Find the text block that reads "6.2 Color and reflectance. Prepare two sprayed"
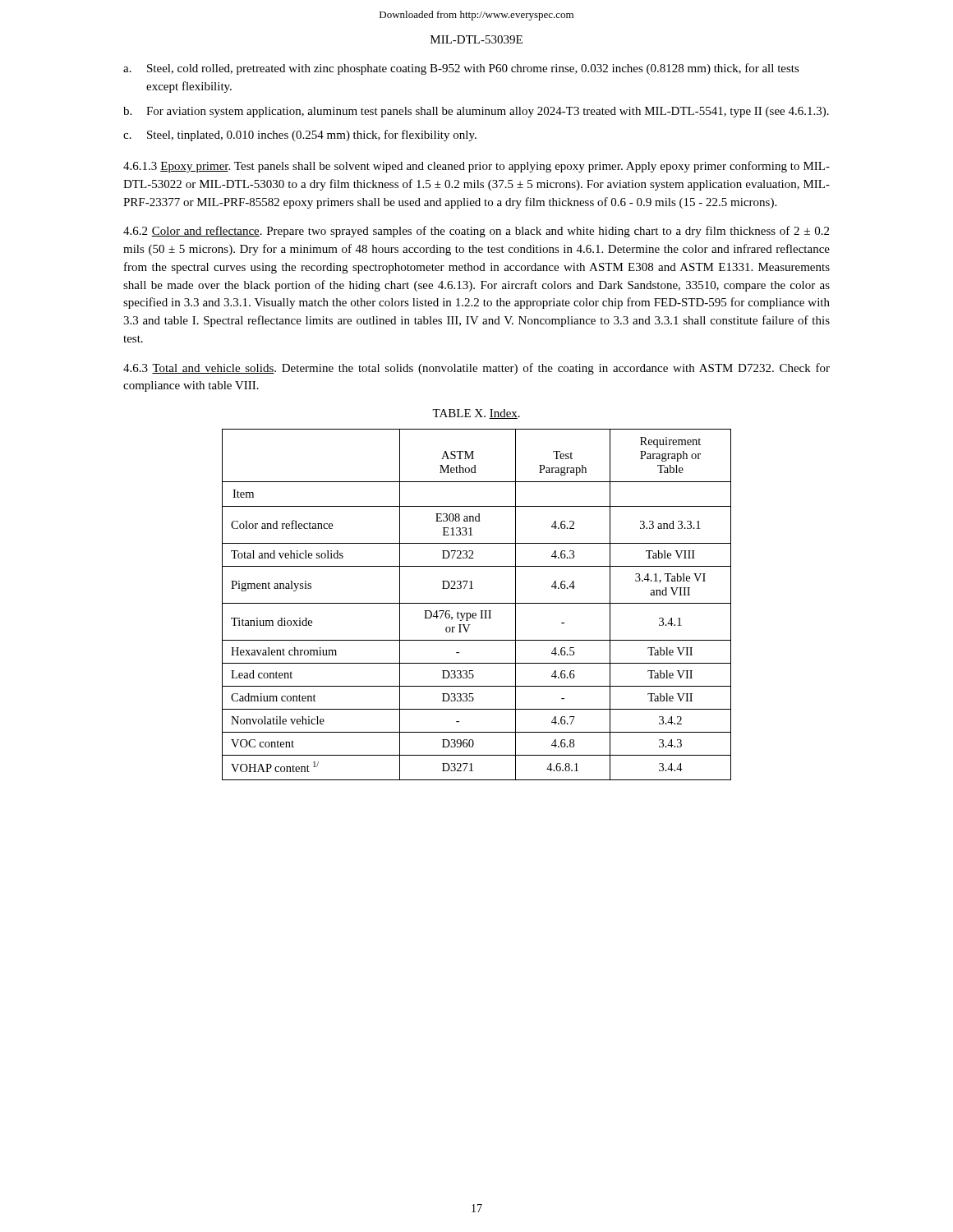 coord(476,285)
